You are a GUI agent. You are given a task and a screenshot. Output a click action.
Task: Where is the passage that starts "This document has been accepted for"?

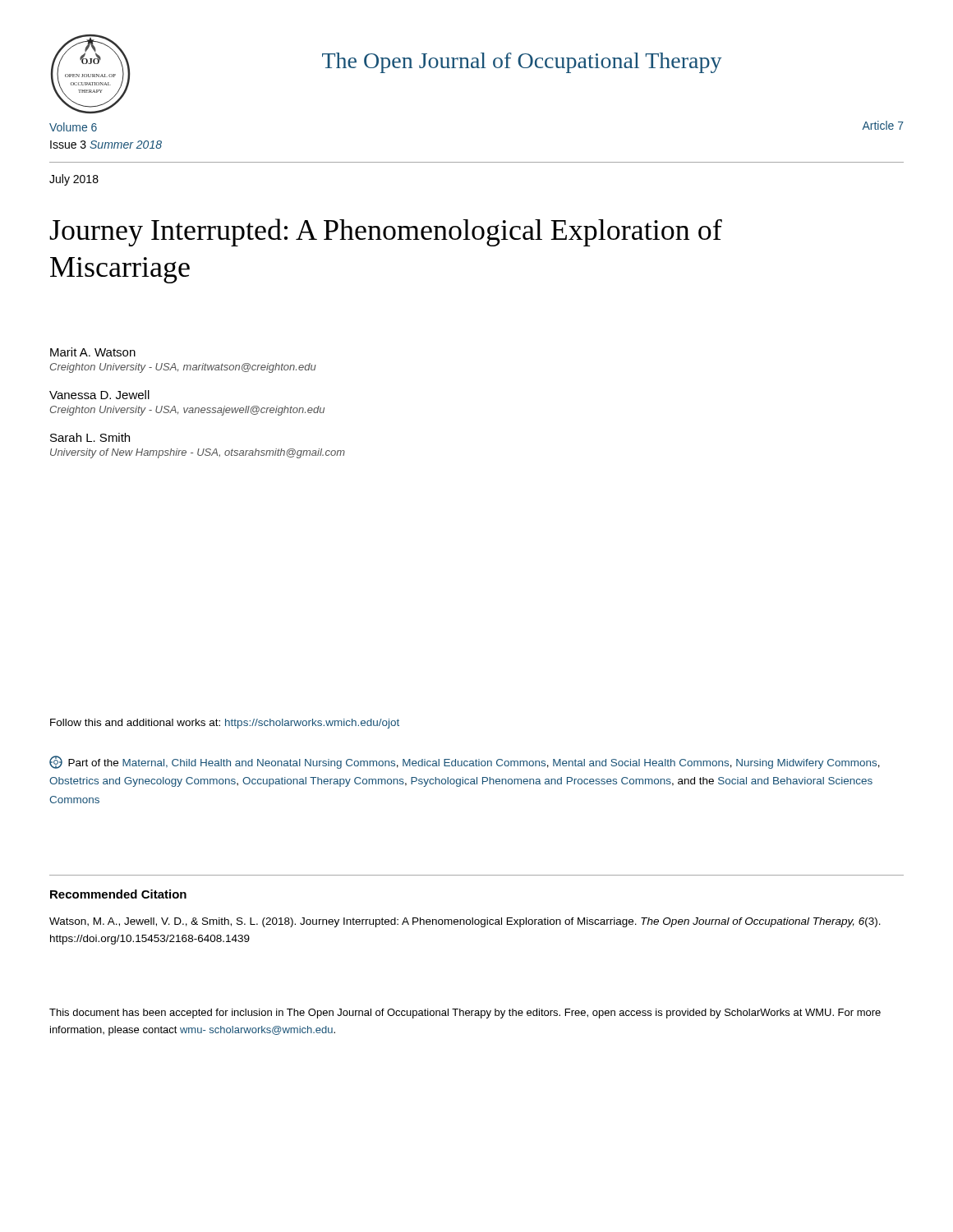pos(476,1022)
